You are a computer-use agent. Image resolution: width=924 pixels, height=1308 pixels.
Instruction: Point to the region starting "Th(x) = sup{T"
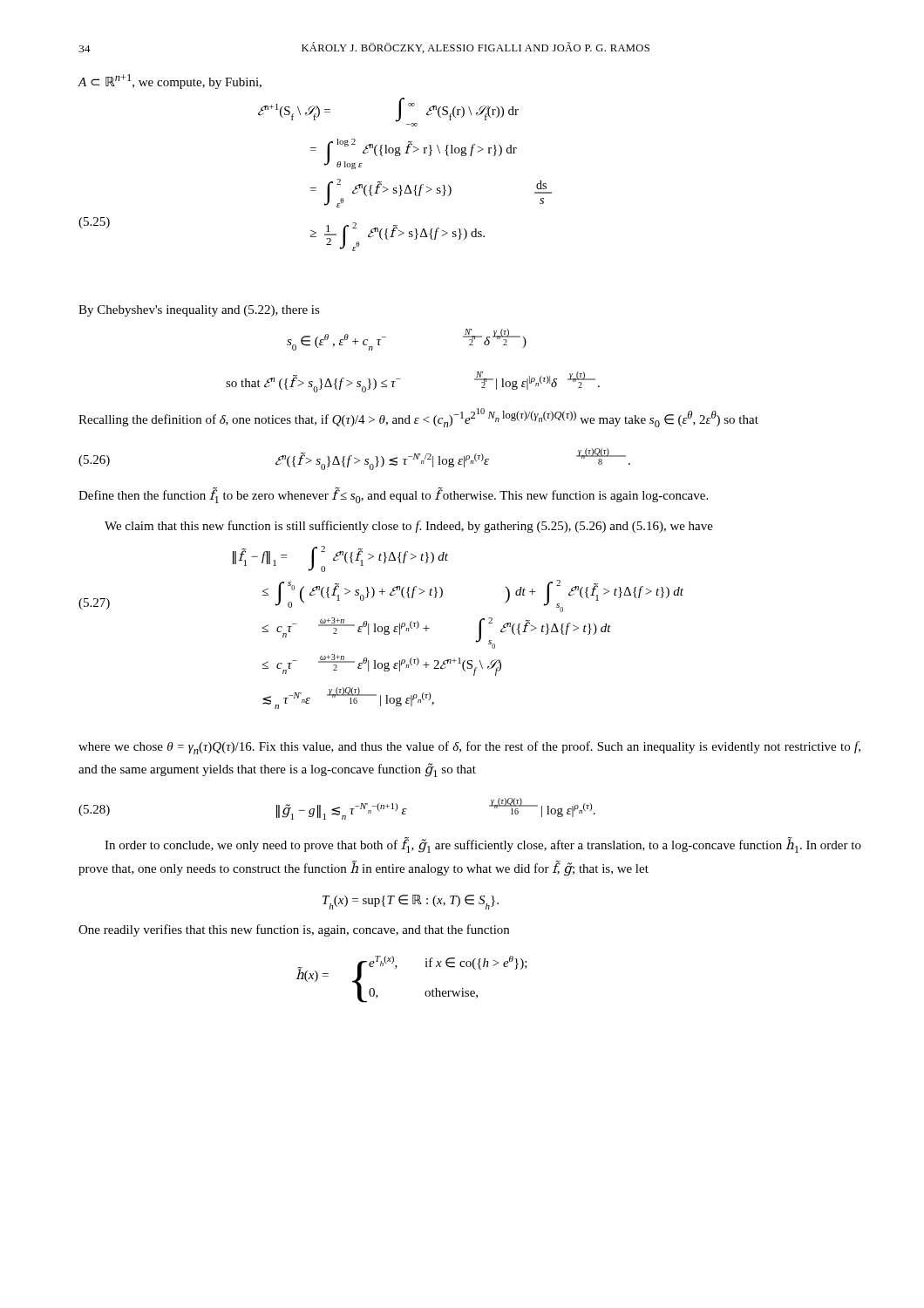click(470, 899)
